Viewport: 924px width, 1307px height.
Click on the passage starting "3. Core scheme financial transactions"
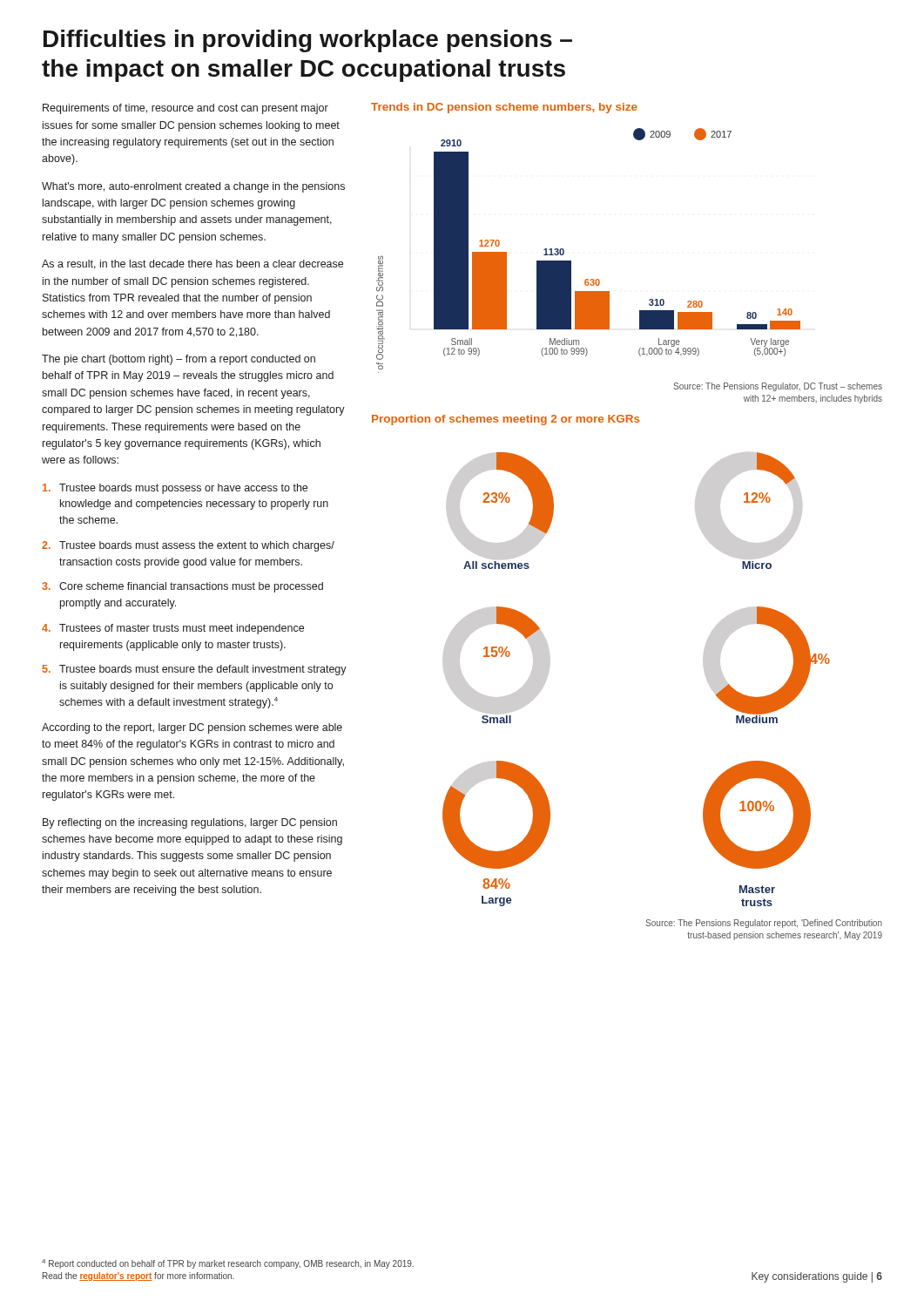pos(194,595)
